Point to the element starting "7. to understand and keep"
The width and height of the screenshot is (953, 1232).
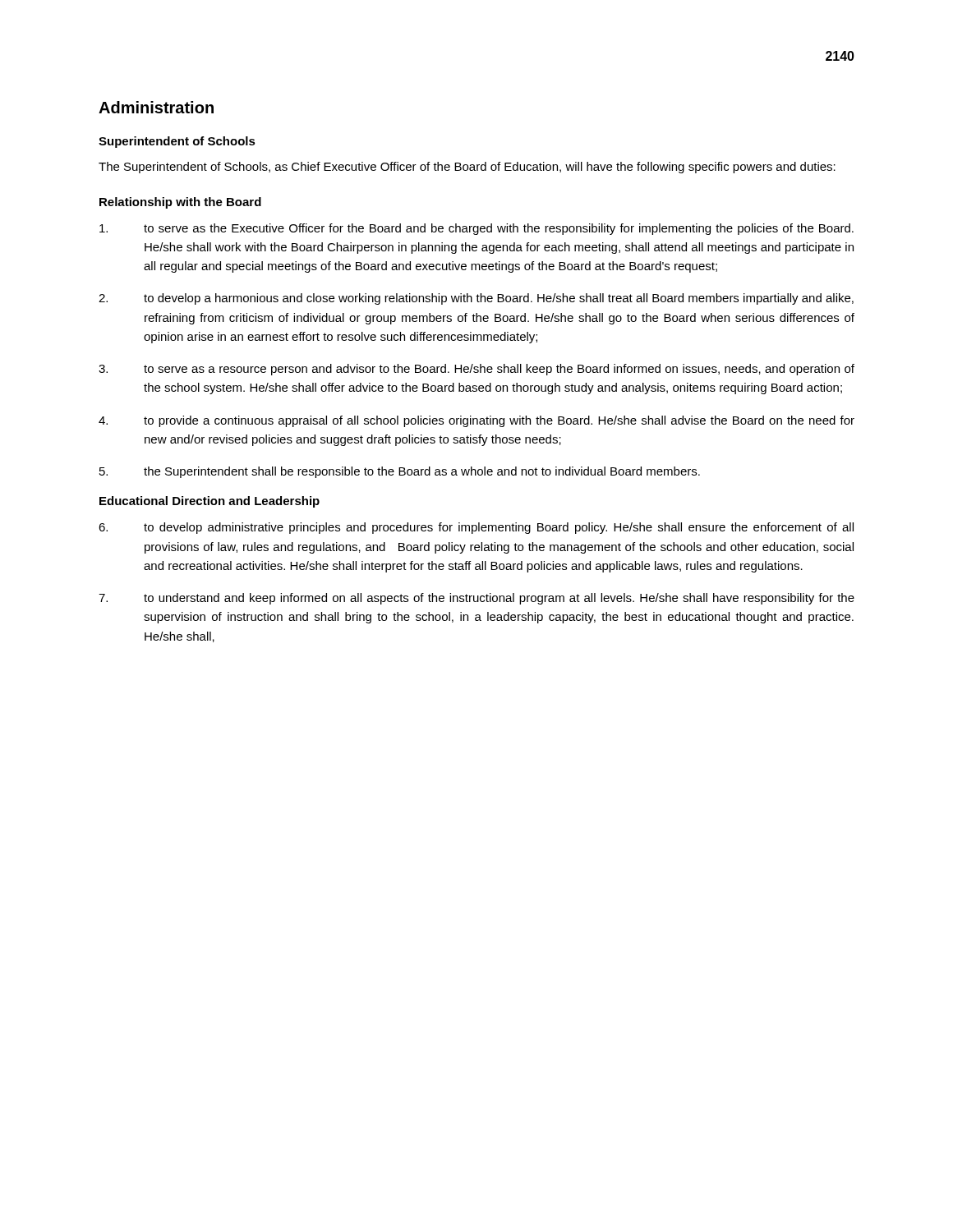coord(476,617)
